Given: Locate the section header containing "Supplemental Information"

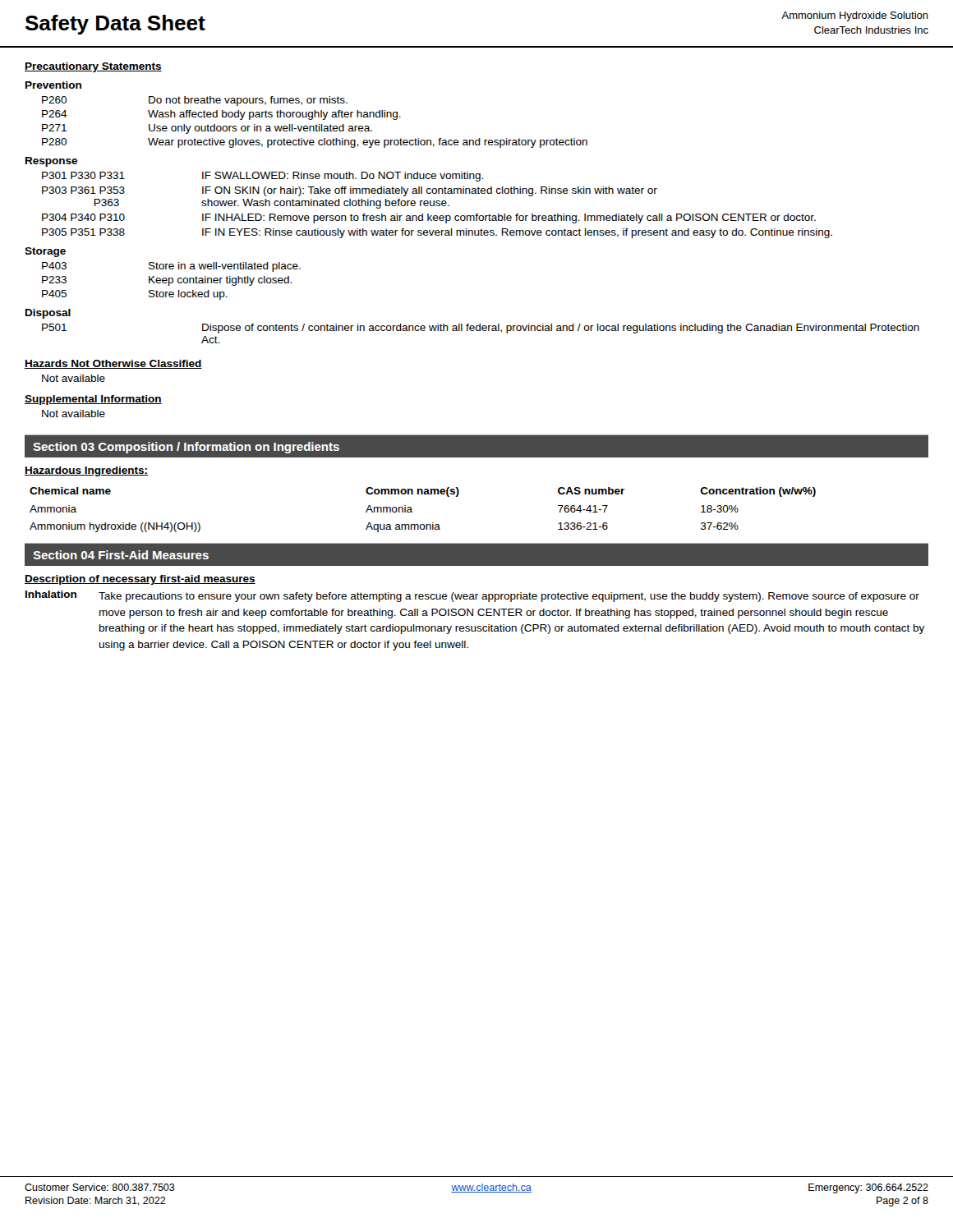Looking at the screenshot, I should [x=93, y=399].
